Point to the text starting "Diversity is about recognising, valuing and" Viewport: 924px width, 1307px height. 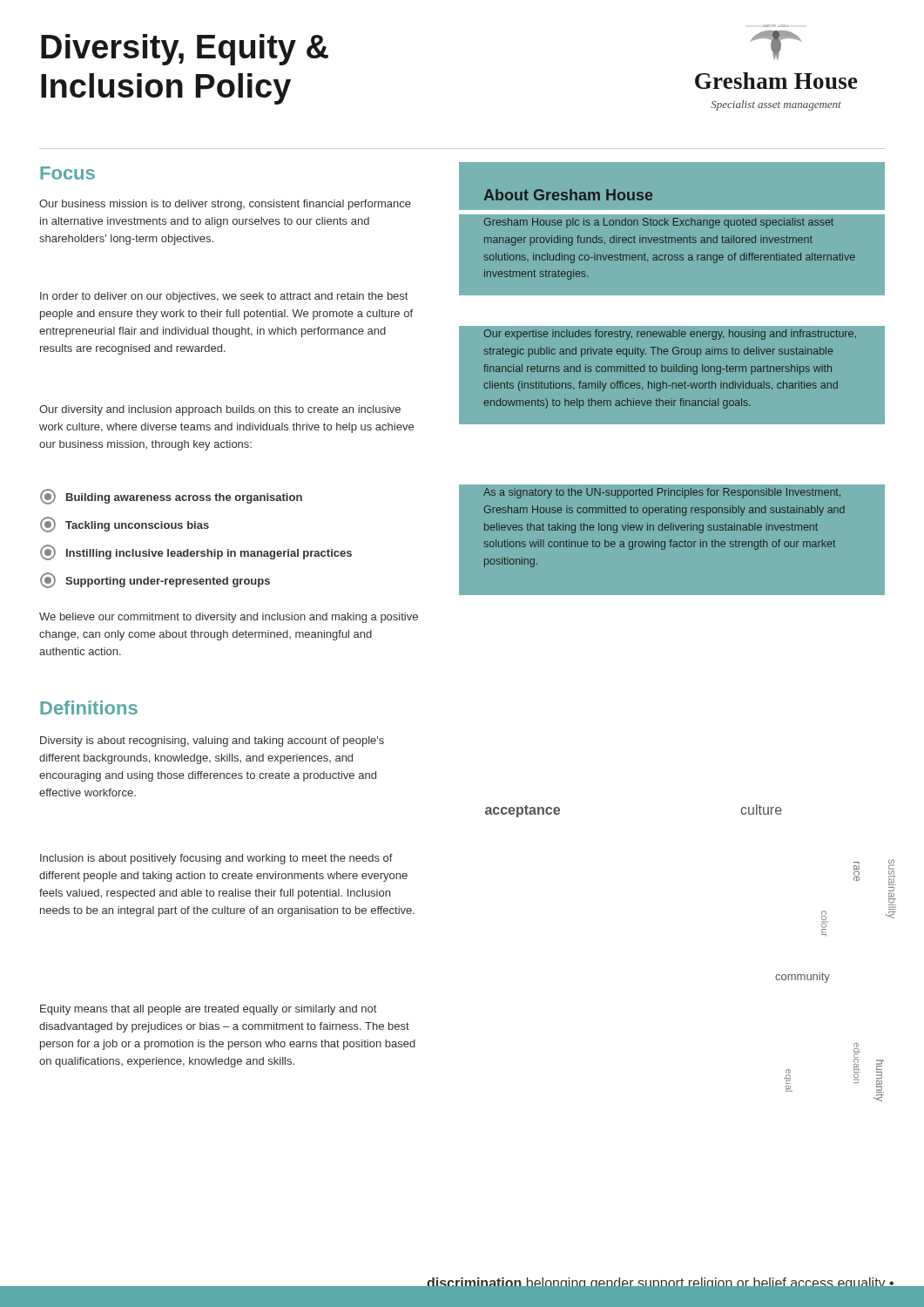tap(212, 766)
